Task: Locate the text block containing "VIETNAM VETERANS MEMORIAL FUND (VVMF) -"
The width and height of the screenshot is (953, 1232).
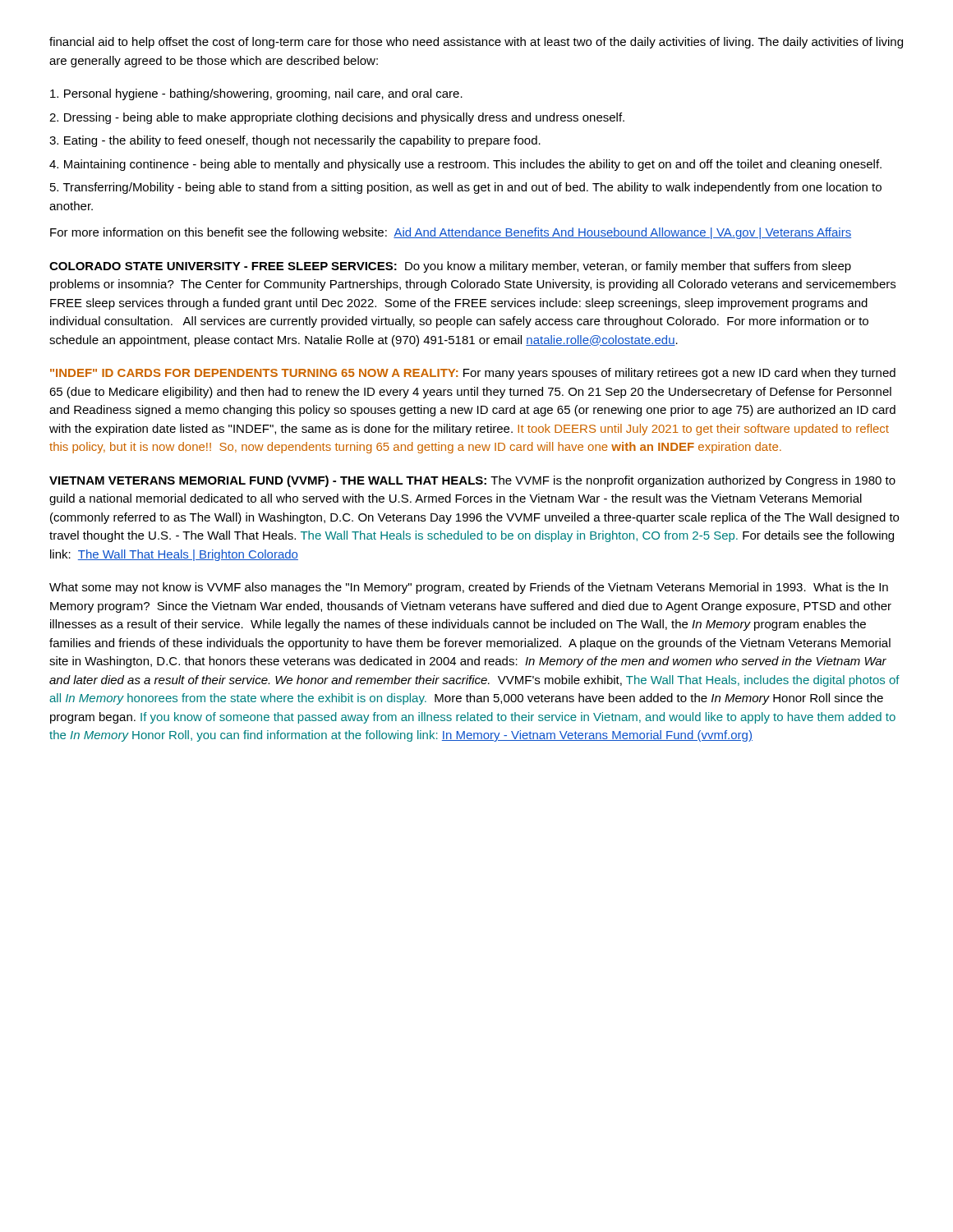Action: [x=476, y=517]
